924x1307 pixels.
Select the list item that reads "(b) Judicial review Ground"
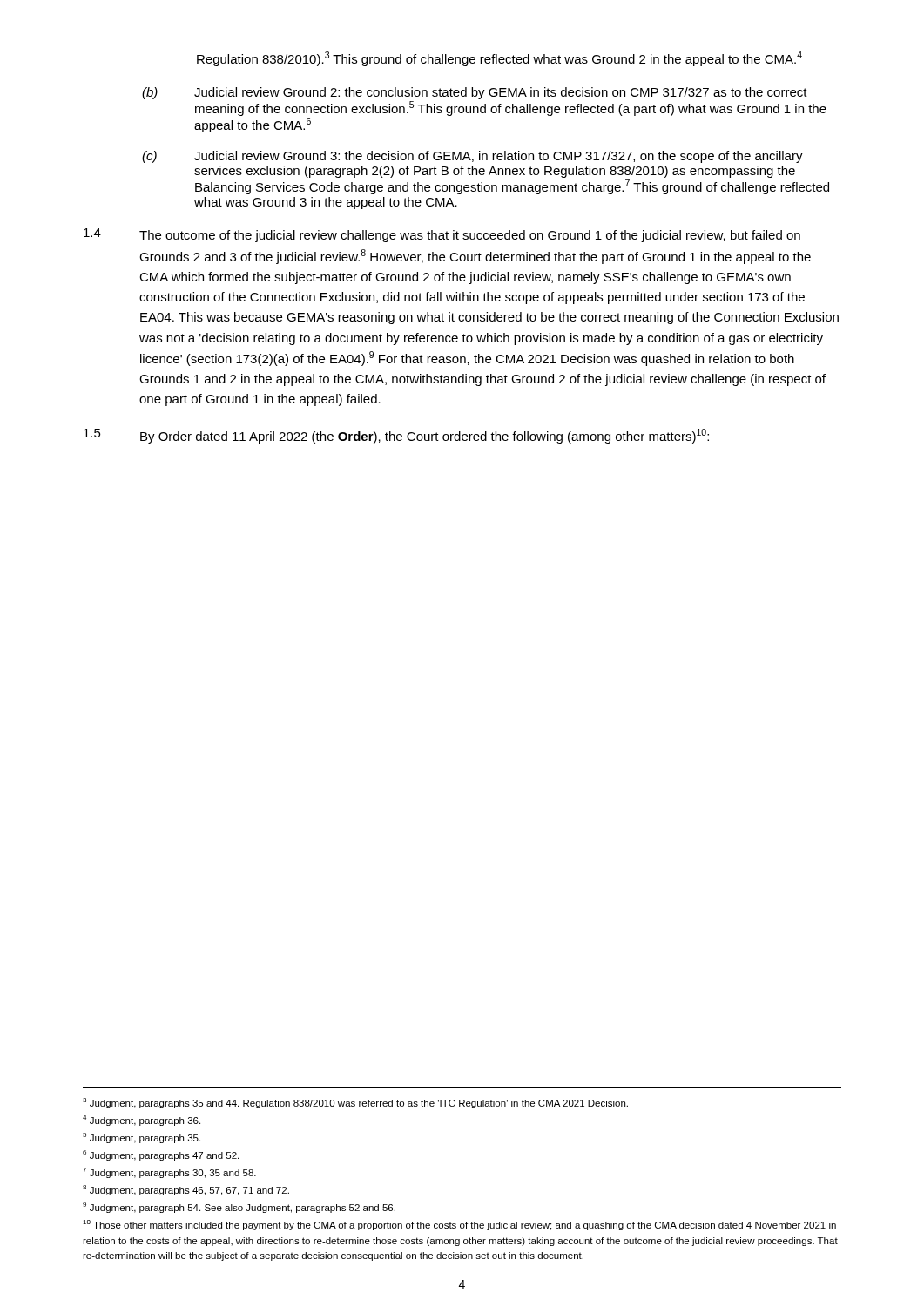[x=492, y=109]
